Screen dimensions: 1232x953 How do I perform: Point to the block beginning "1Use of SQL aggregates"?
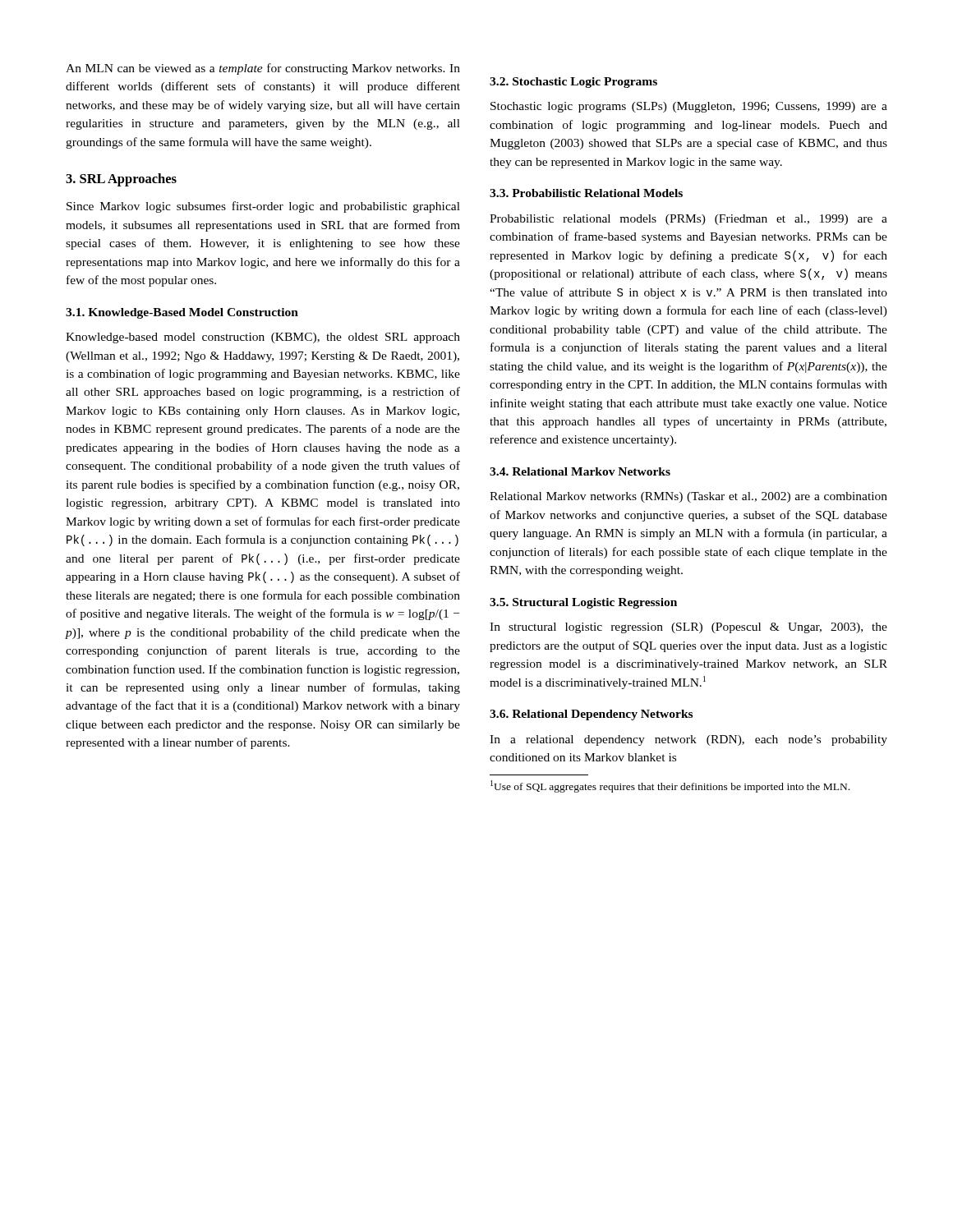click(670, 786)
